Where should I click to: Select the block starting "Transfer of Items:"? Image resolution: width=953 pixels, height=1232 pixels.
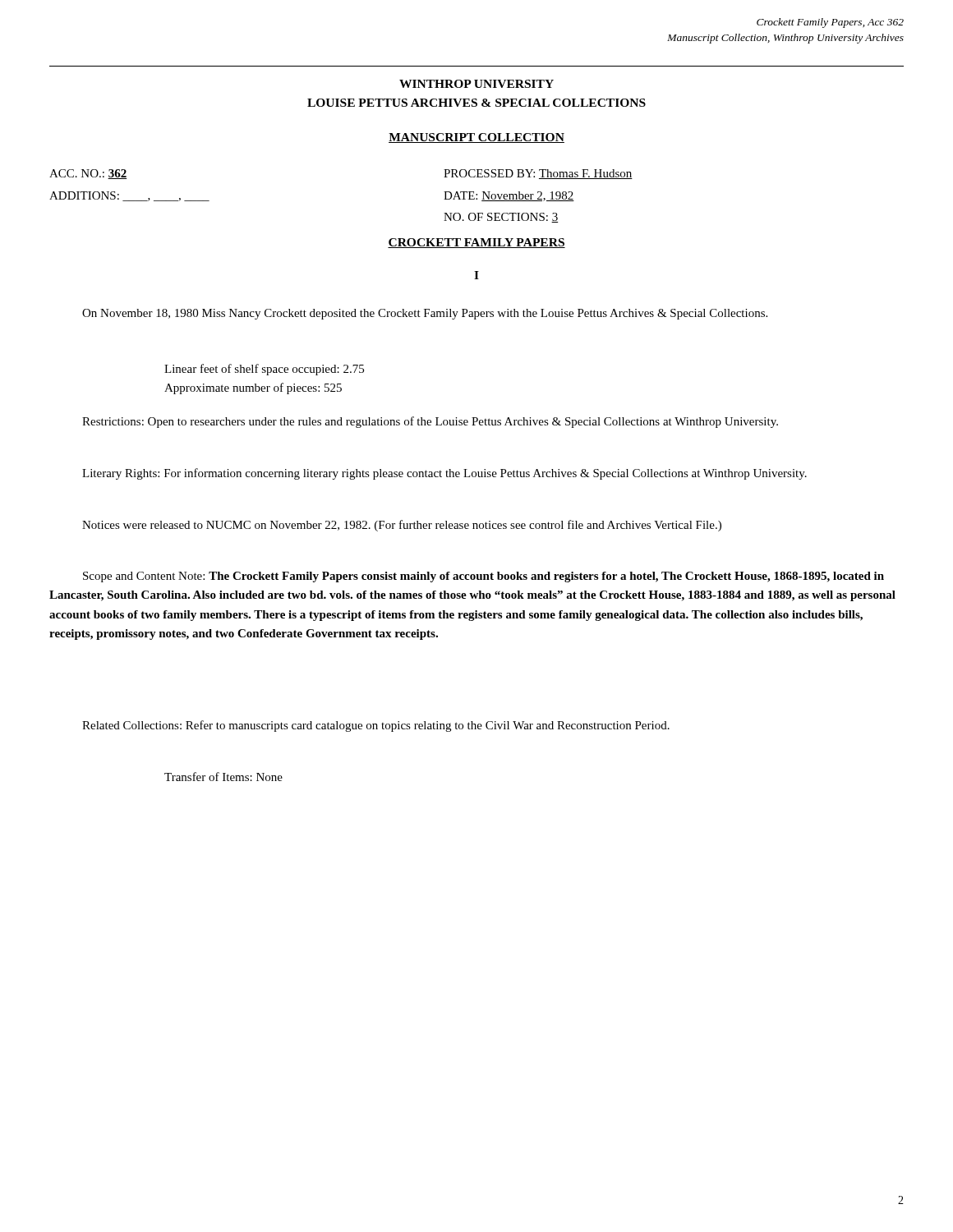tap(223, 777)
